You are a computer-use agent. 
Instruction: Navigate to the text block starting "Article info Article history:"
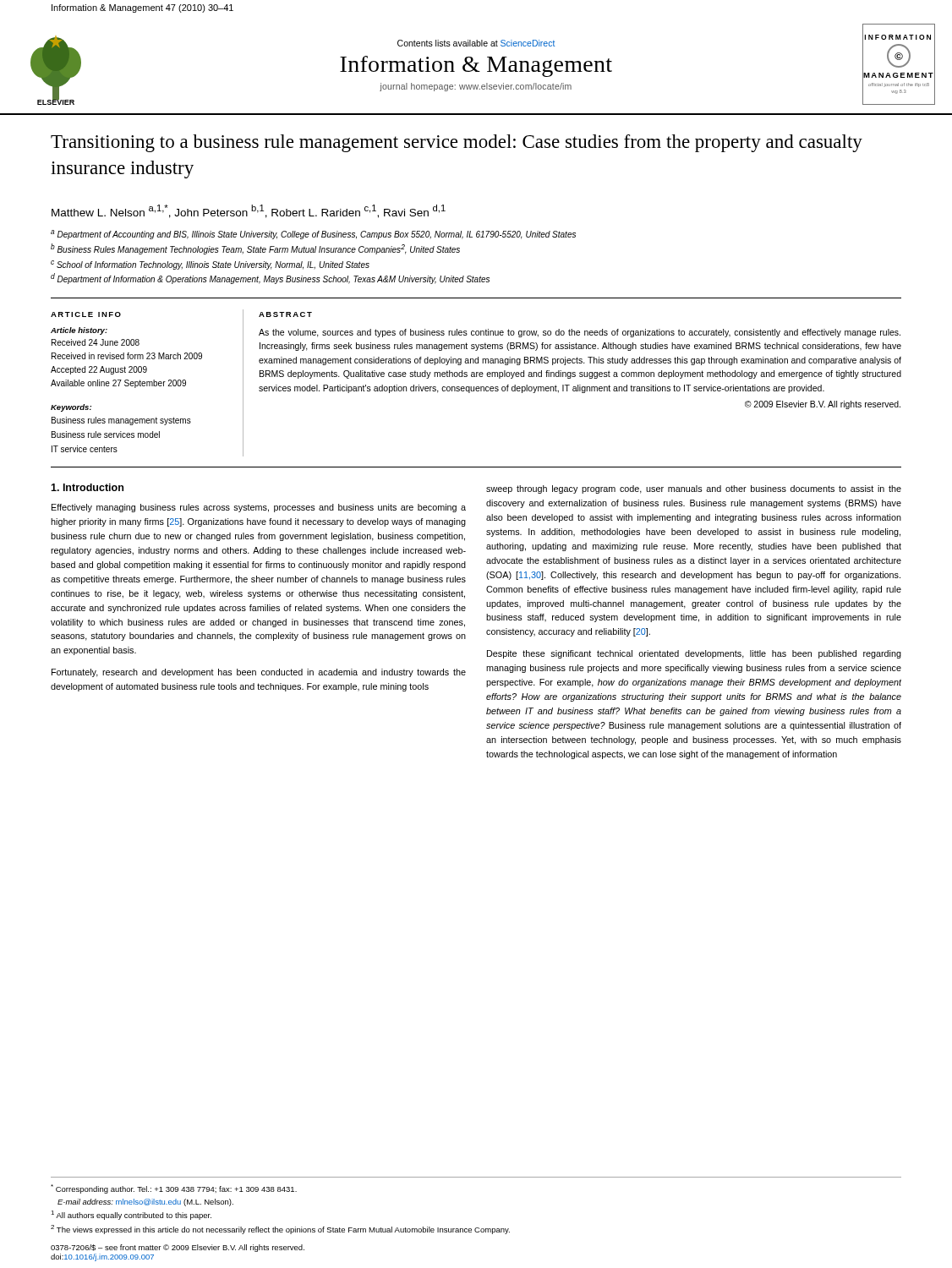point(141,383)
